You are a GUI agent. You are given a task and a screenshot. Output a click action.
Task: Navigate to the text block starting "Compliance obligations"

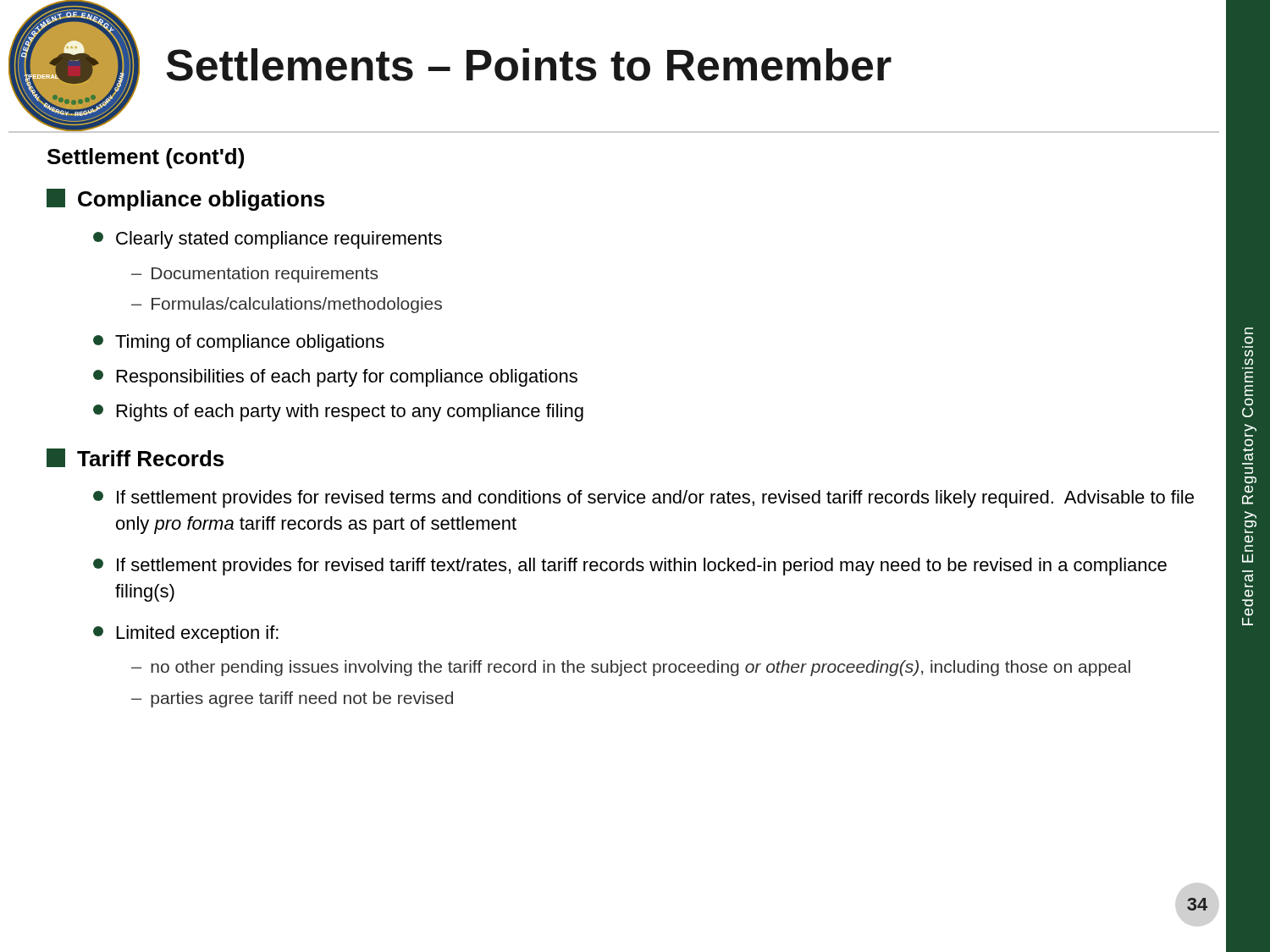(186, 200)
